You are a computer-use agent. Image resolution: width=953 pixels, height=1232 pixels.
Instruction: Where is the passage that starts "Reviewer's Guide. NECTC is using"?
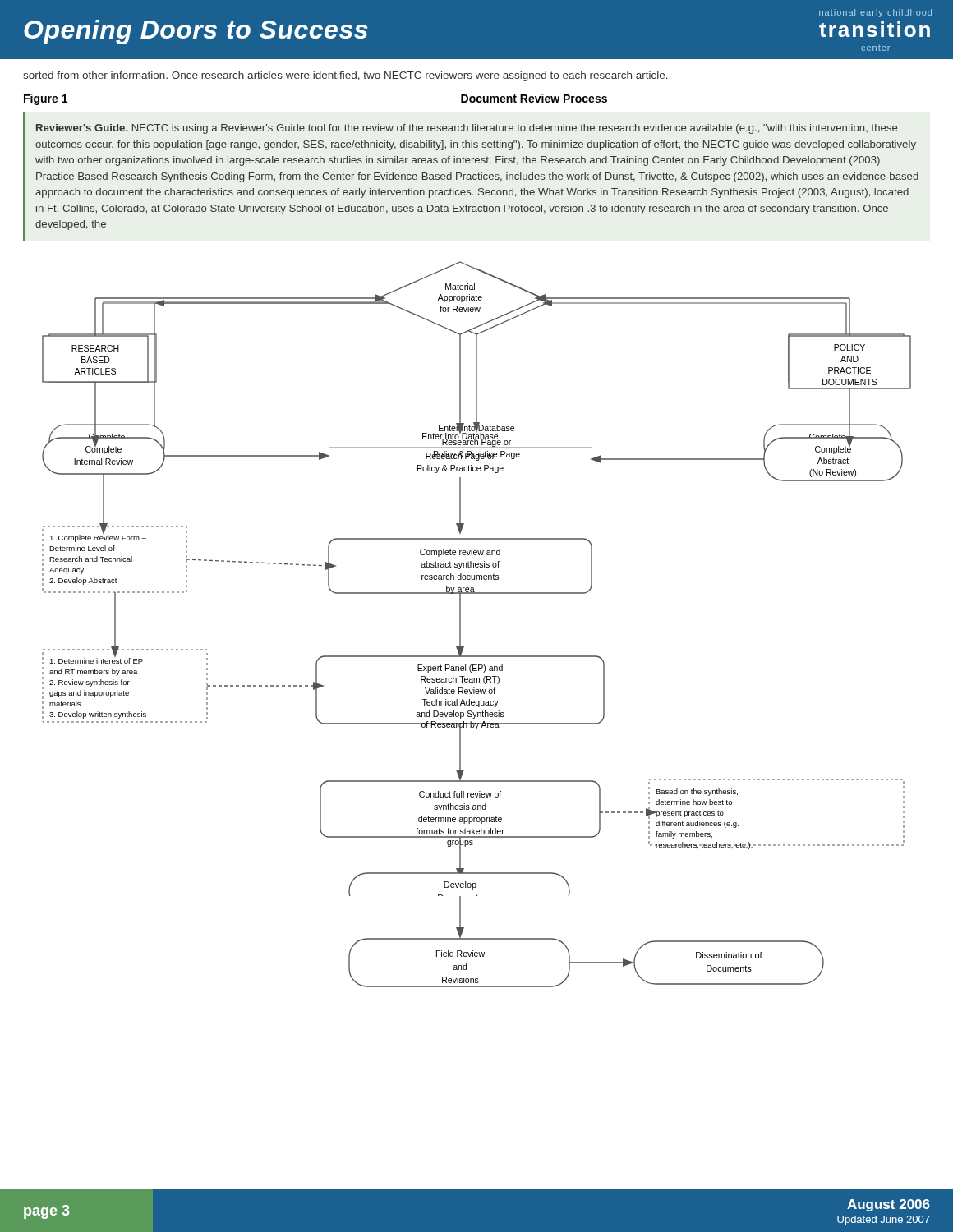pos(477,176)
